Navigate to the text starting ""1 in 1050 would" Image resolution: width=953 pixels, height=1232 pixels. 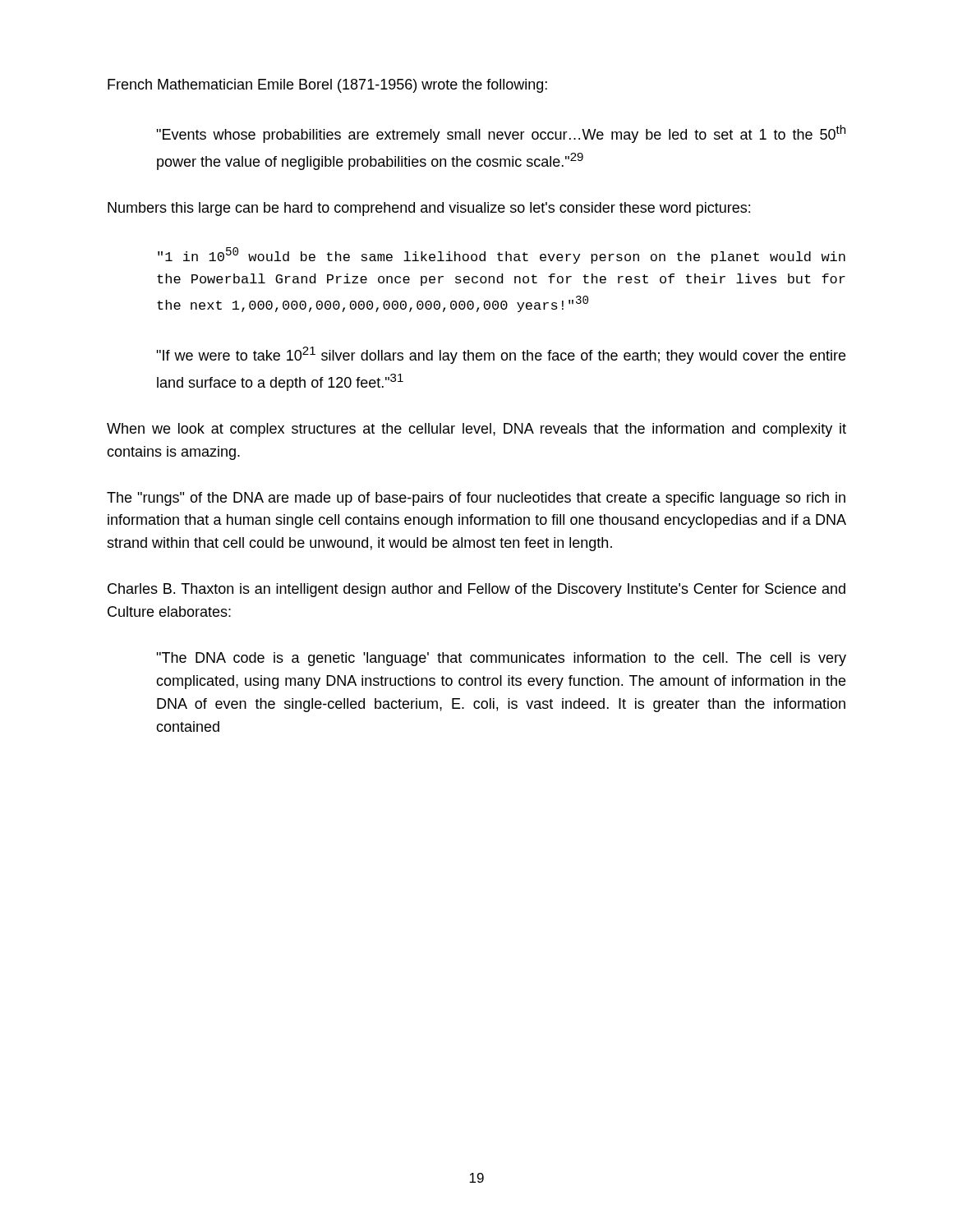pos(501,279)
